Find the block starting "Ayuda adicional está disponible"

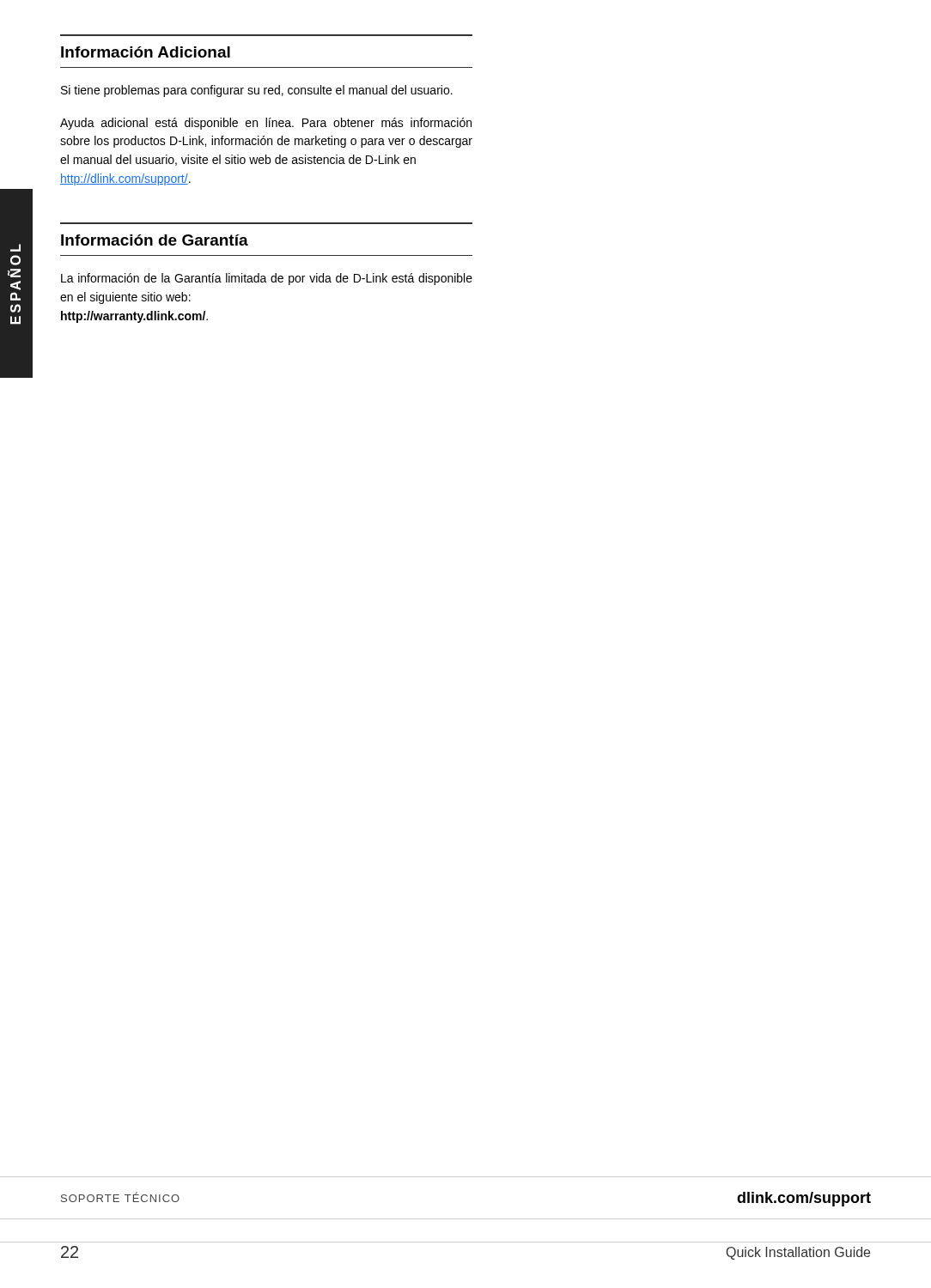pyautogui.click(x=266, y=151)
